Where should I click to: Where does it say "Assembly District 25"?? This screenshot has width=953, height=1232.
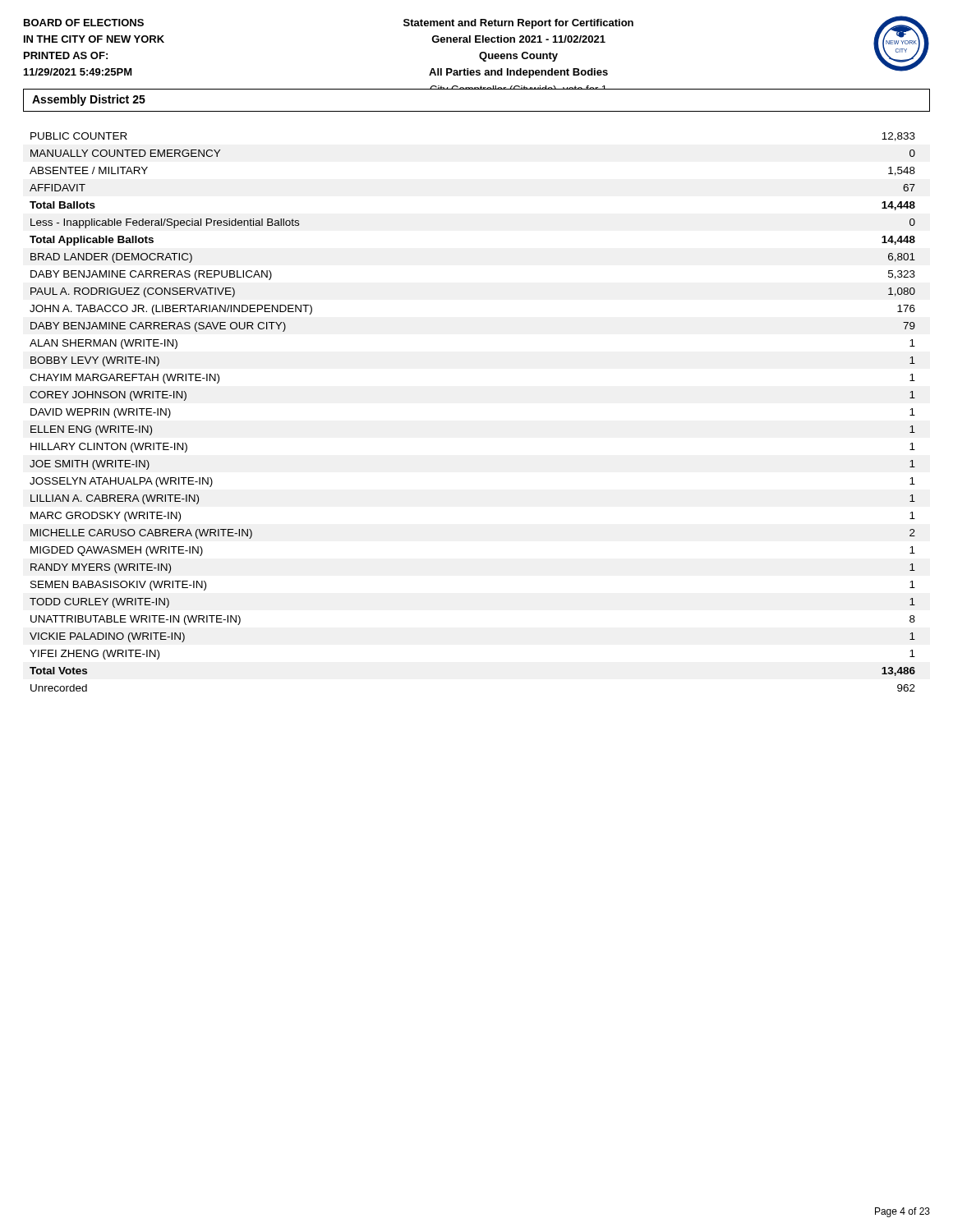point(89,99)
